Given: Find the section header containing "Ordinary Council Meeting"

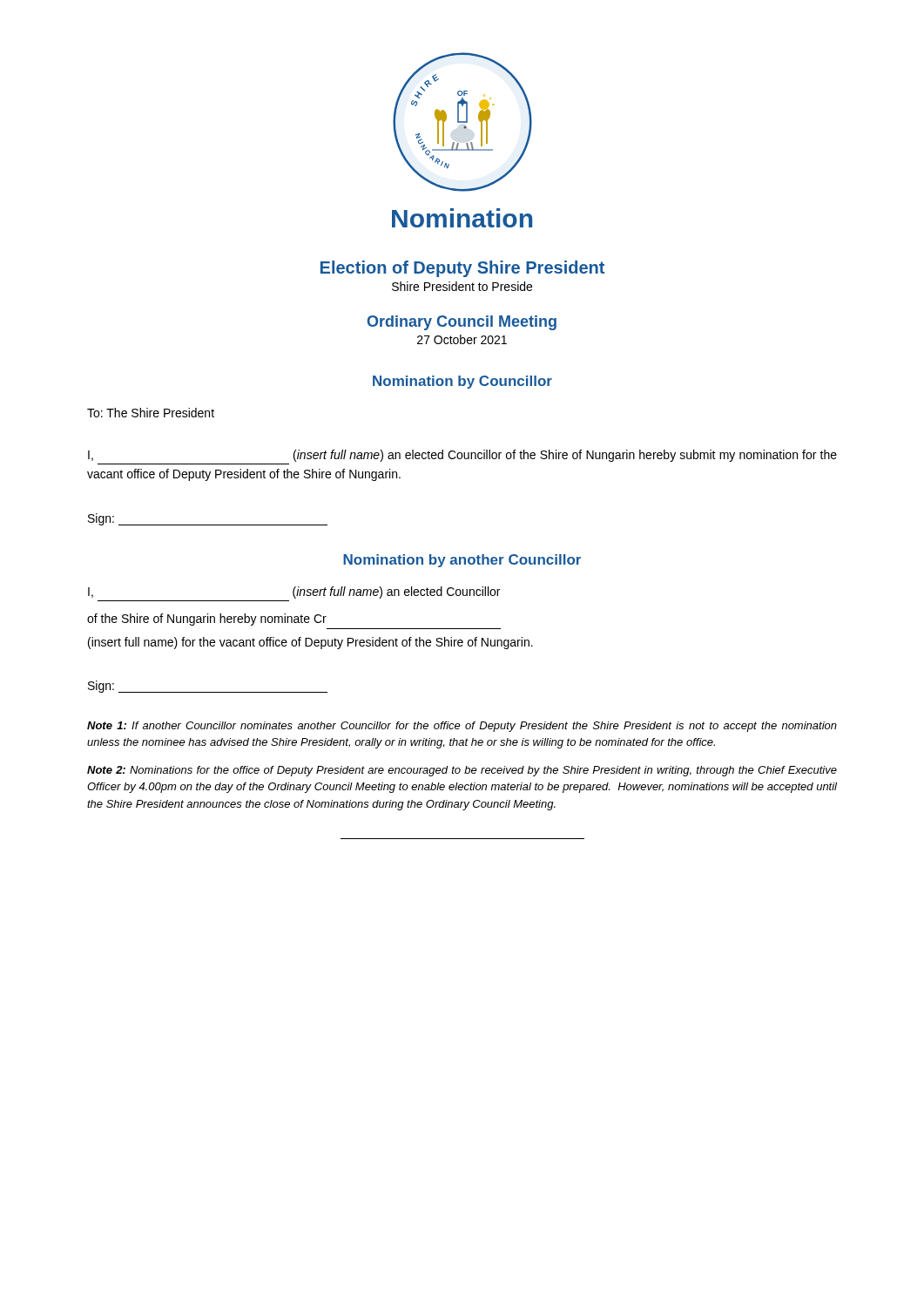Looking at the screenshot, I should point(462,322).
